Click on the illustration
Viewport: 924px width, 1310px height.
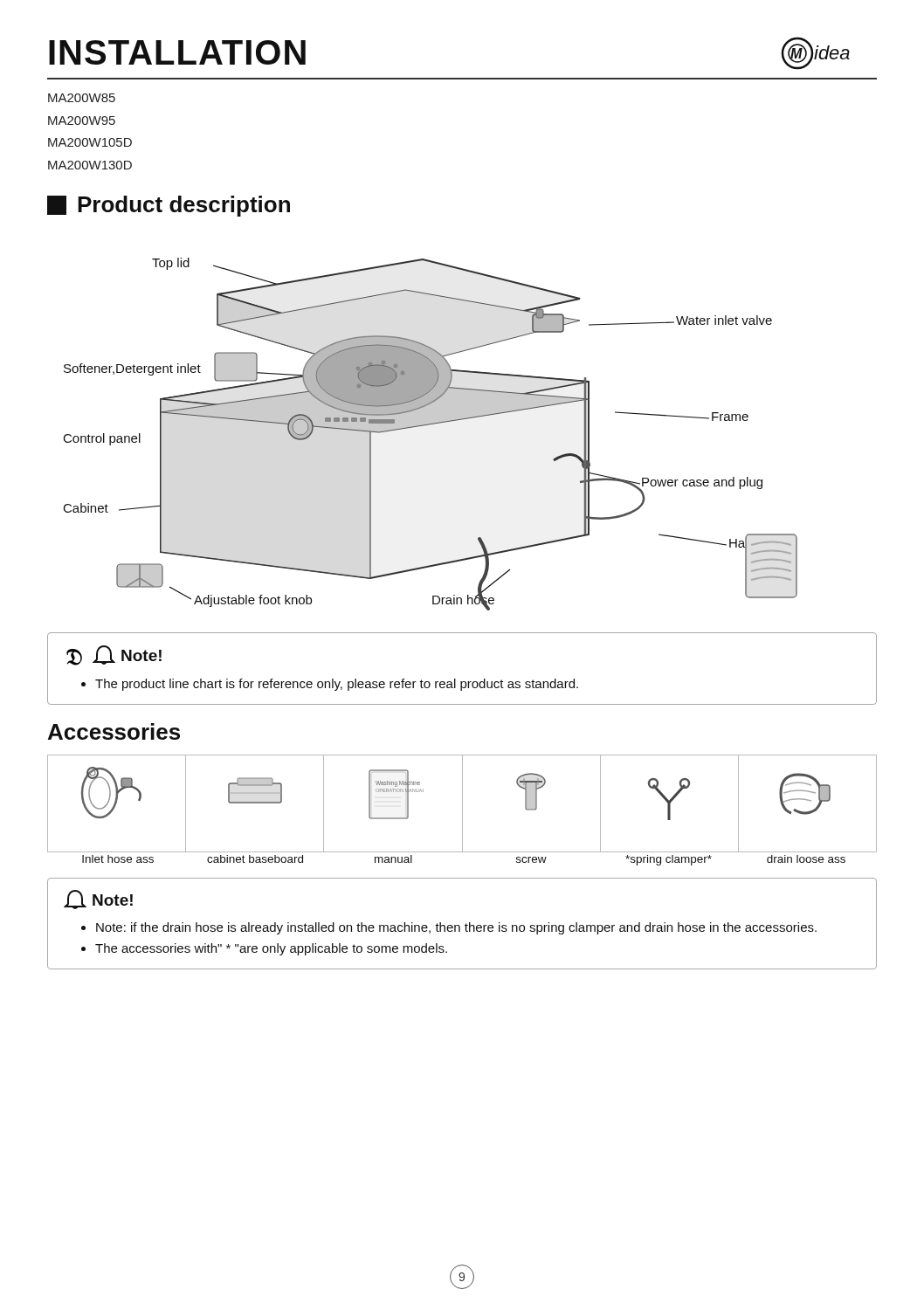click(462, 804)
